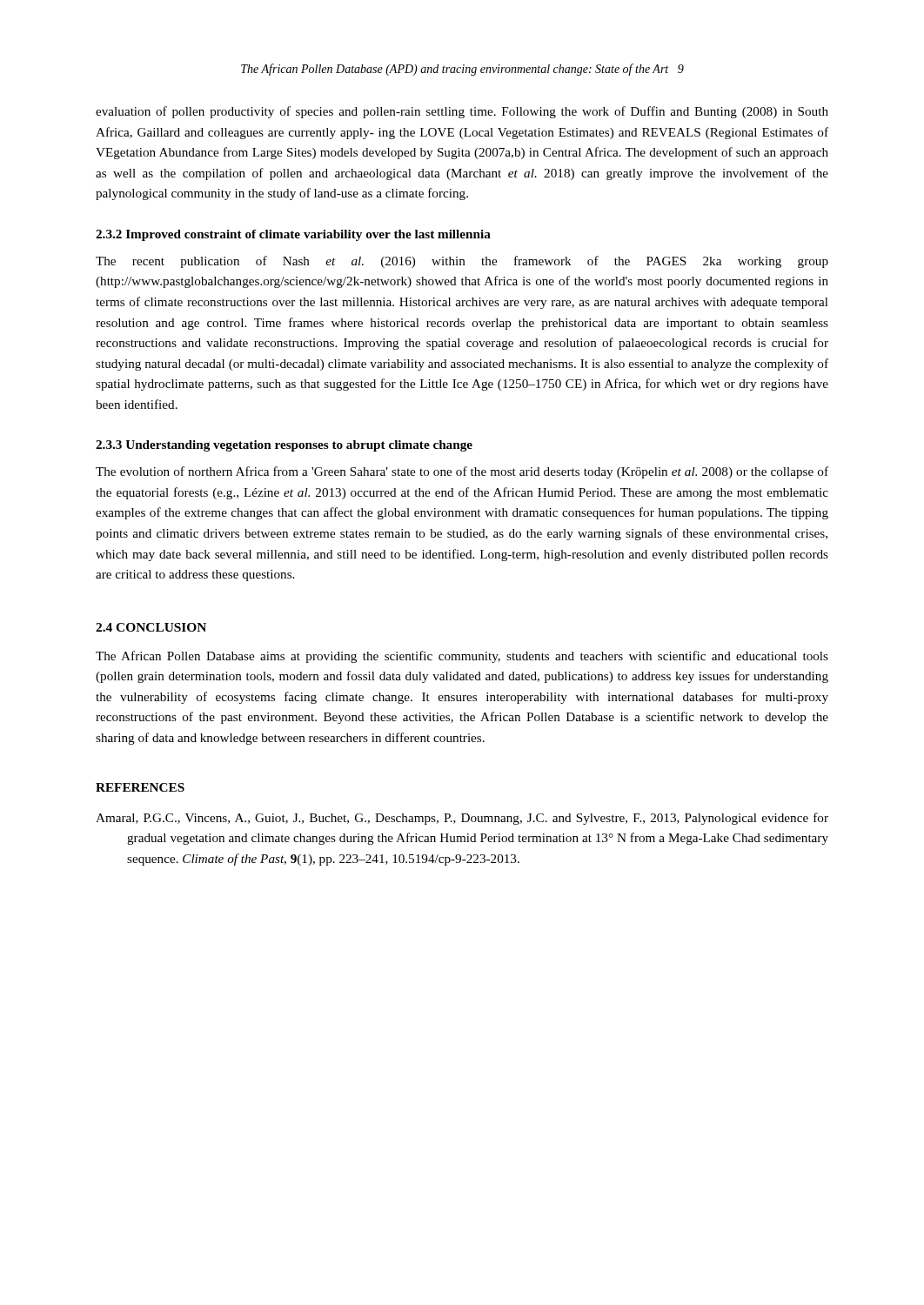Image resolution: width=924 pixels, height=1305 pixels.
Task: Select the block starting "The evolution of northern"
Action: (462, 523)
